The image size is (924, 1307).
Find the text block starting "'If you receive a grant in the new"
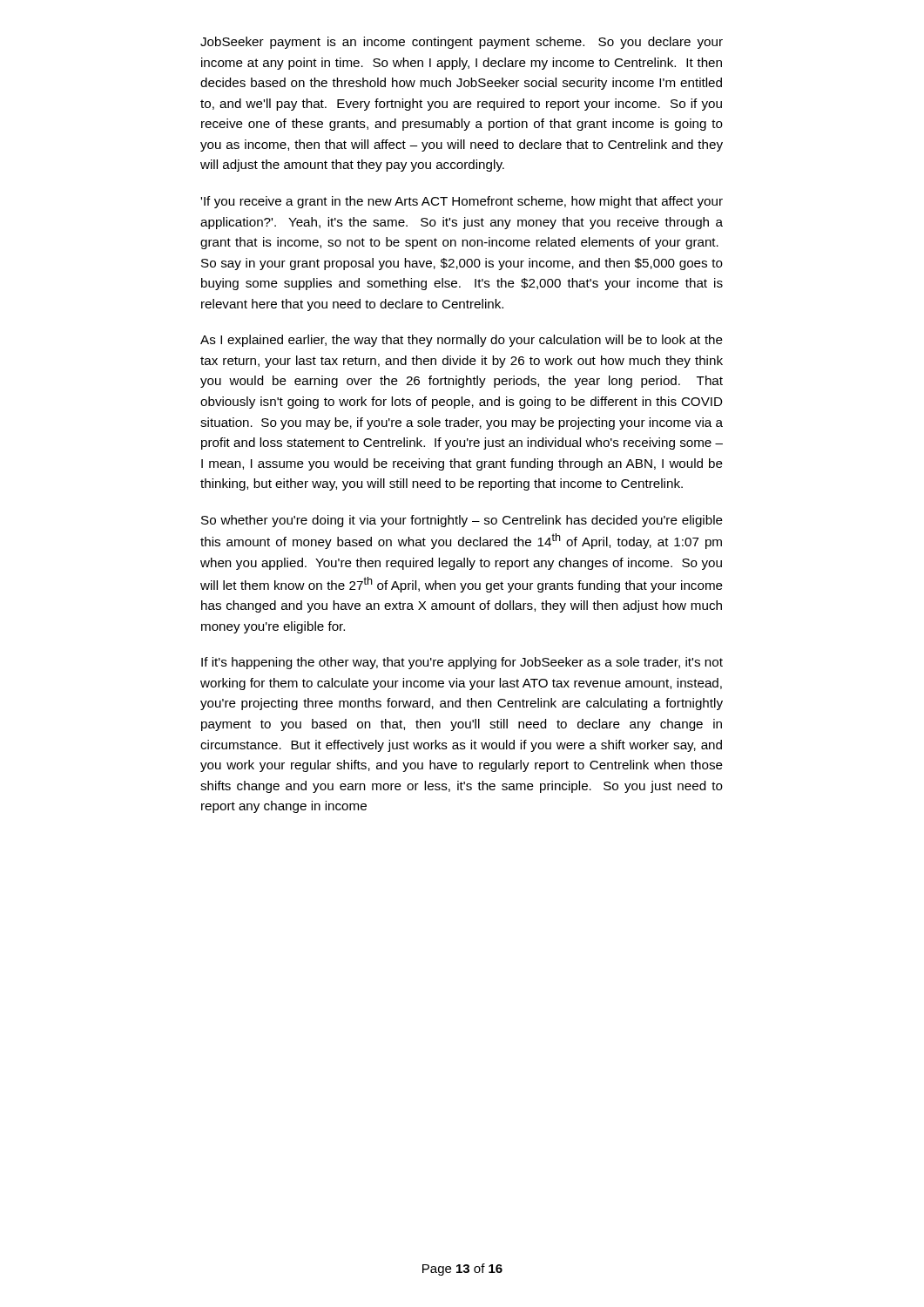pyautogui.click(x=462, y=252)
